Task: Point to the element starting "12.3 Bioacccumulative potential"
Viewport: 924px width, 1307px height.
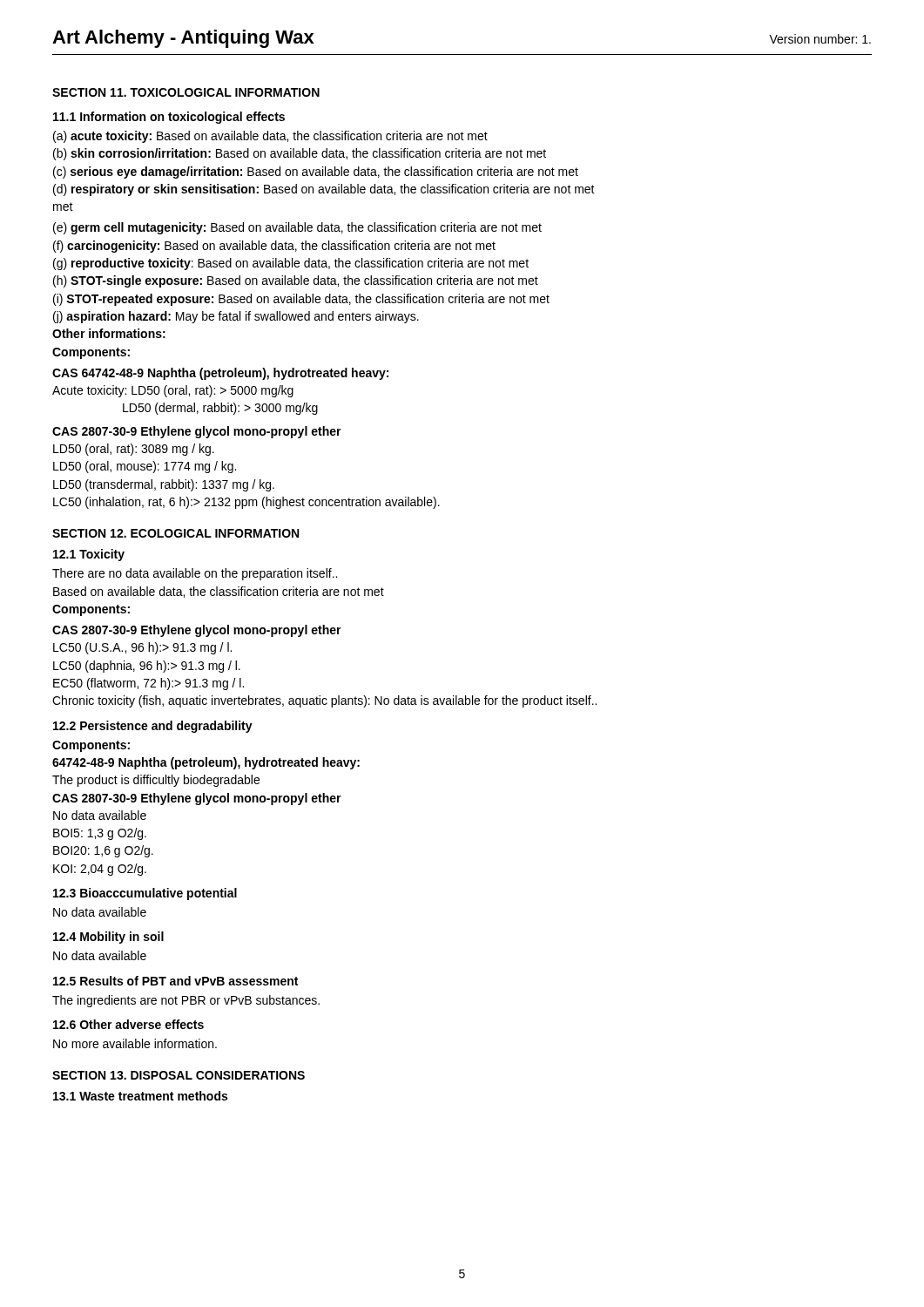Action: tap(145, 893)
